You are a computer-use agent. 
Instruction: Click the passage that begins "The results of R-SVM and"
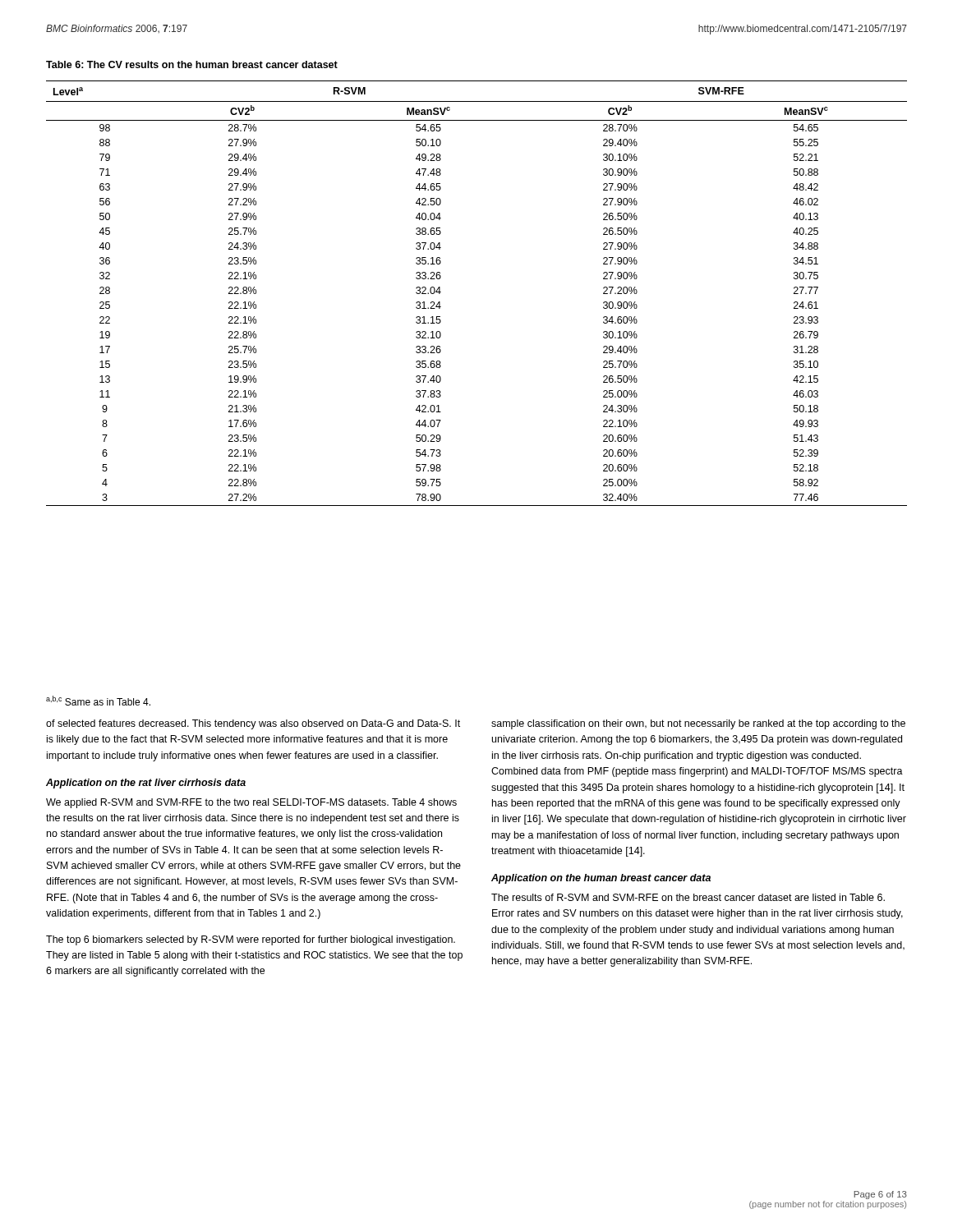pyautogui.click(x=698, y=929)
